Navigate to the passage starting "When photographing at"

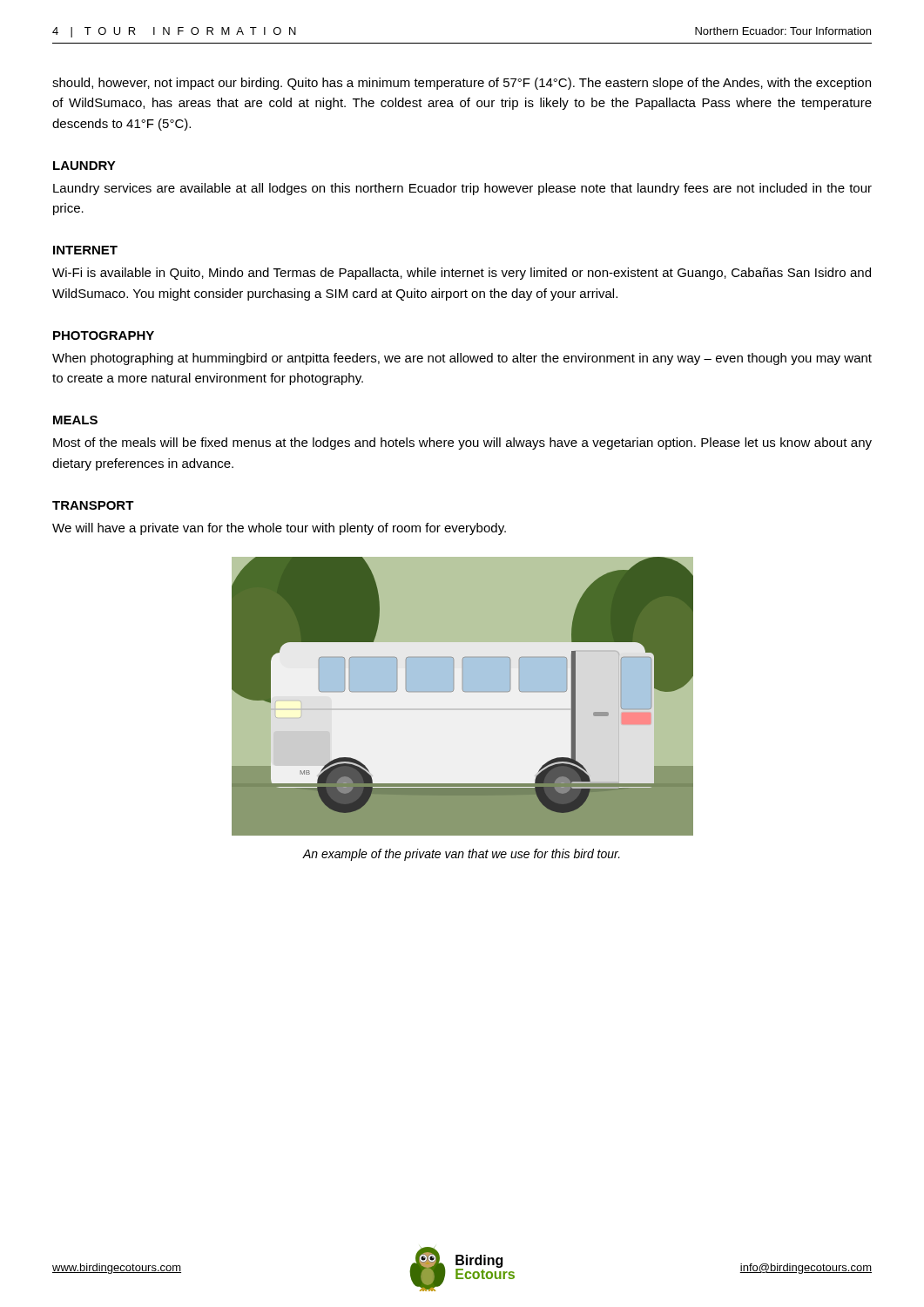[462, 368]
